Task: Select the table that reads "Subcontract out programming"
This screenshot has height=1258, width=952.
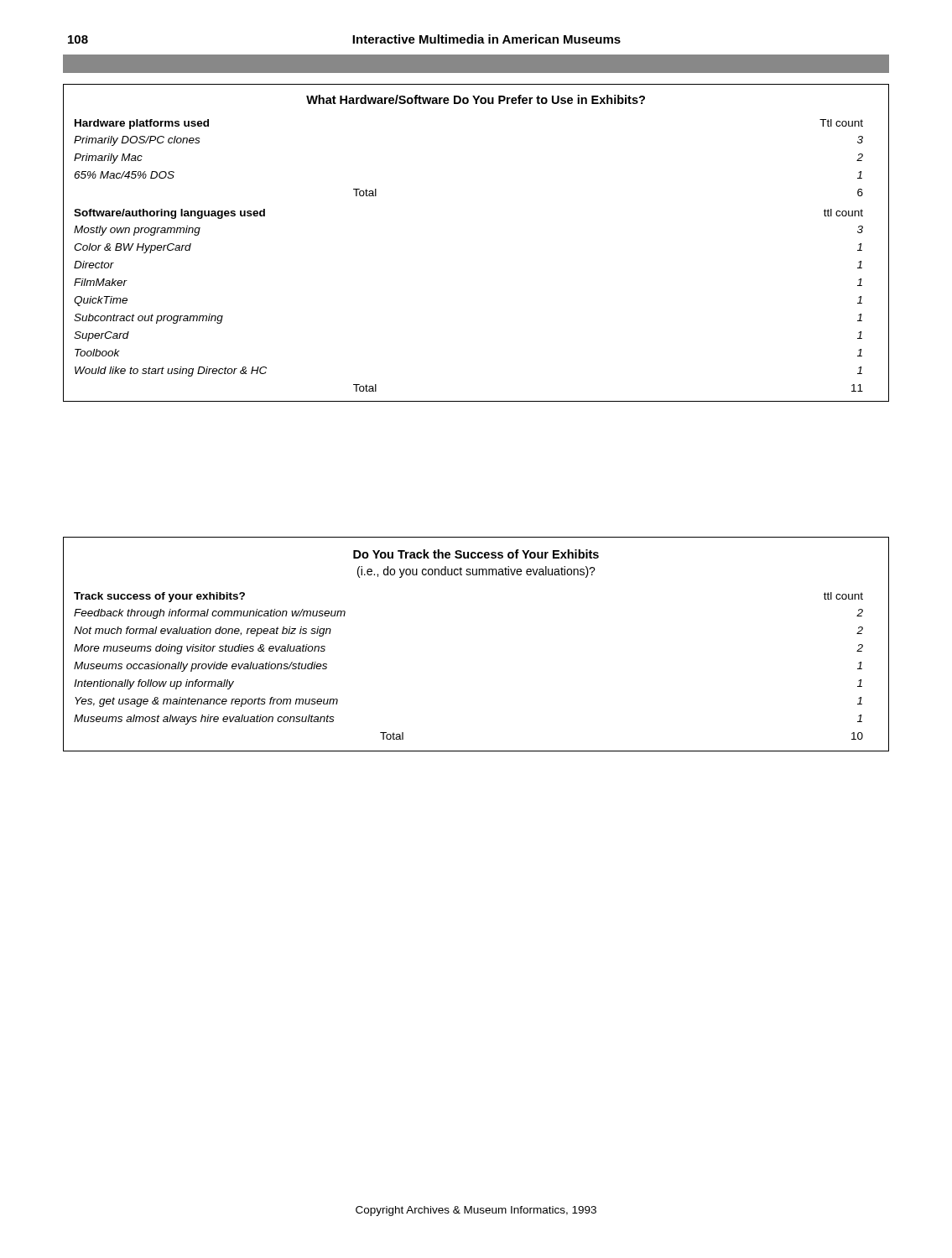Action: (476, 243)
